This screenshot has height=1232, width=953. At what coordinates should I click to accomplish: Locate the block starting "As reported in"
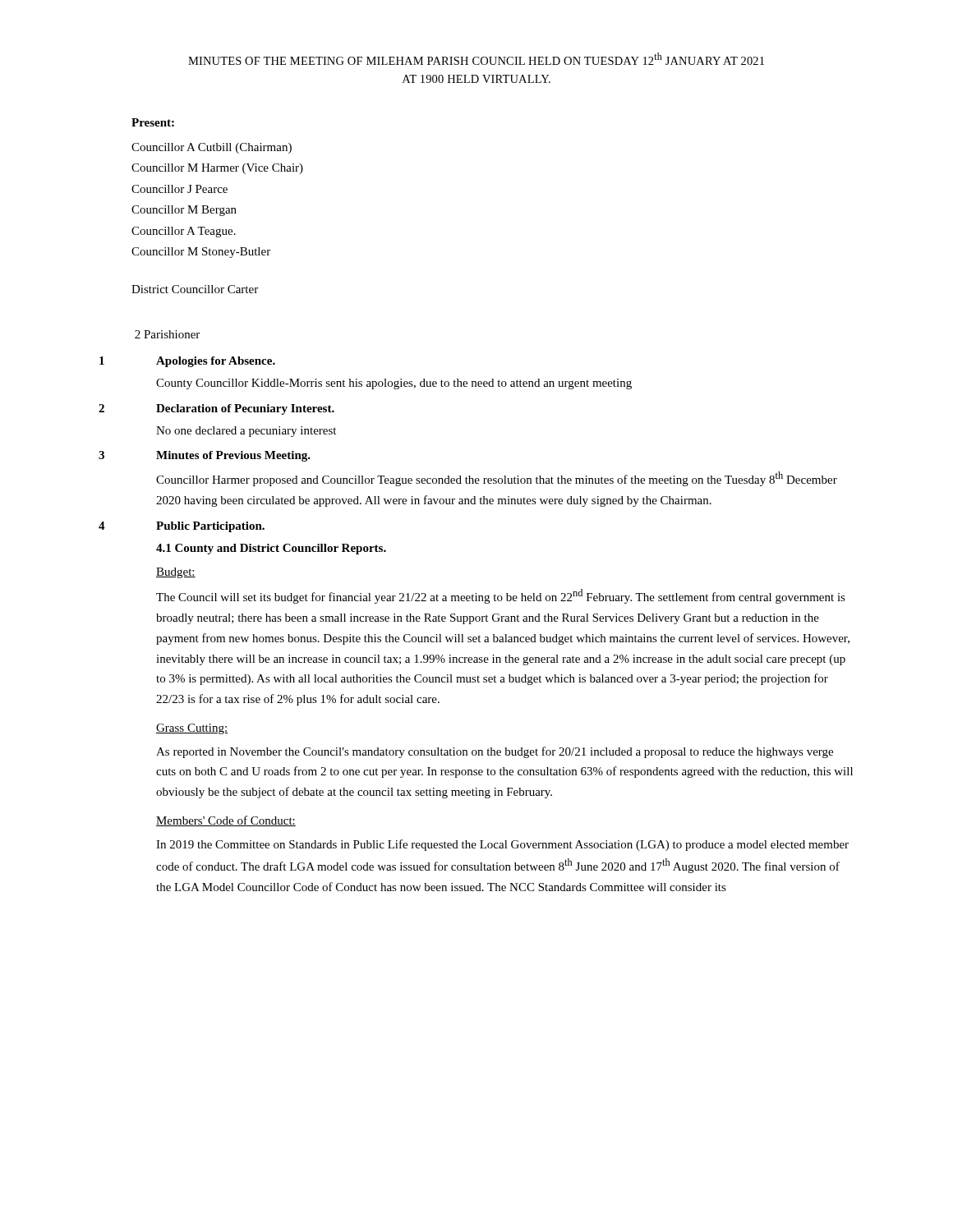click(505, 772)
